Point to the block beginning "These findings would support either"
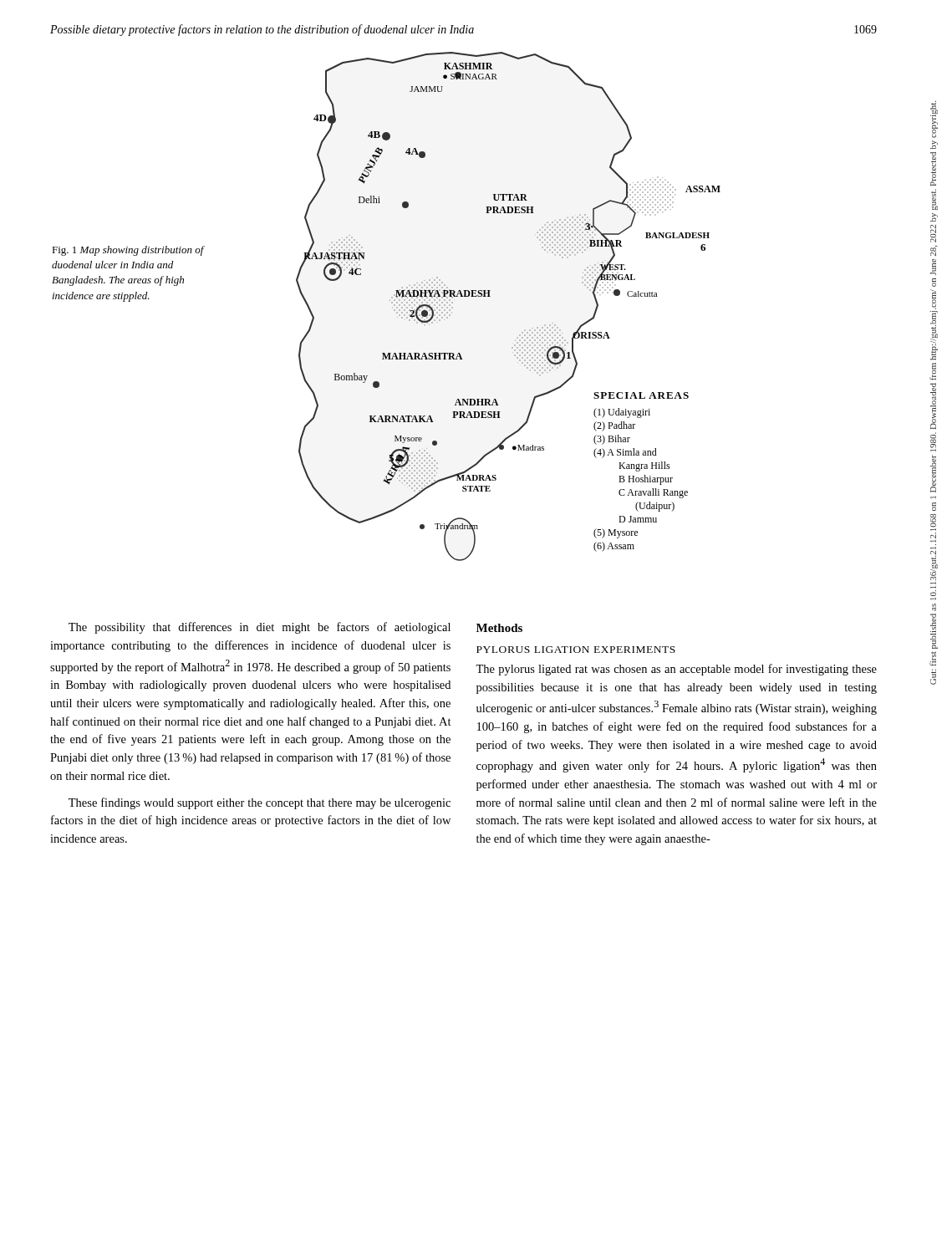This screenshot has height=1254, width=952. pos(251,821)
